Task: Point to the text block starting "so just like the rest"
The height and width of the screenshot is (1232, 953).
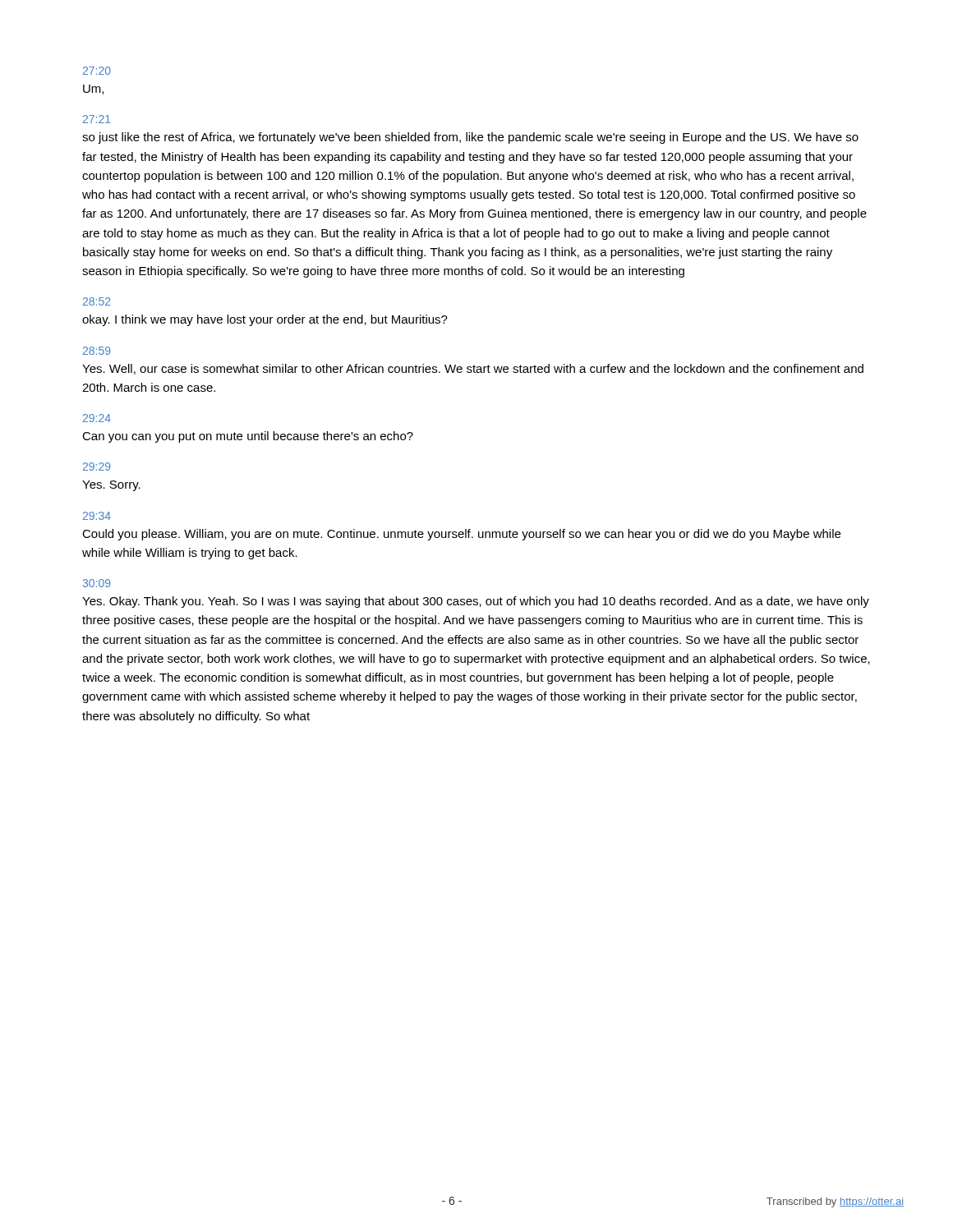Action: pyautogui.click(x=474, y=204)
